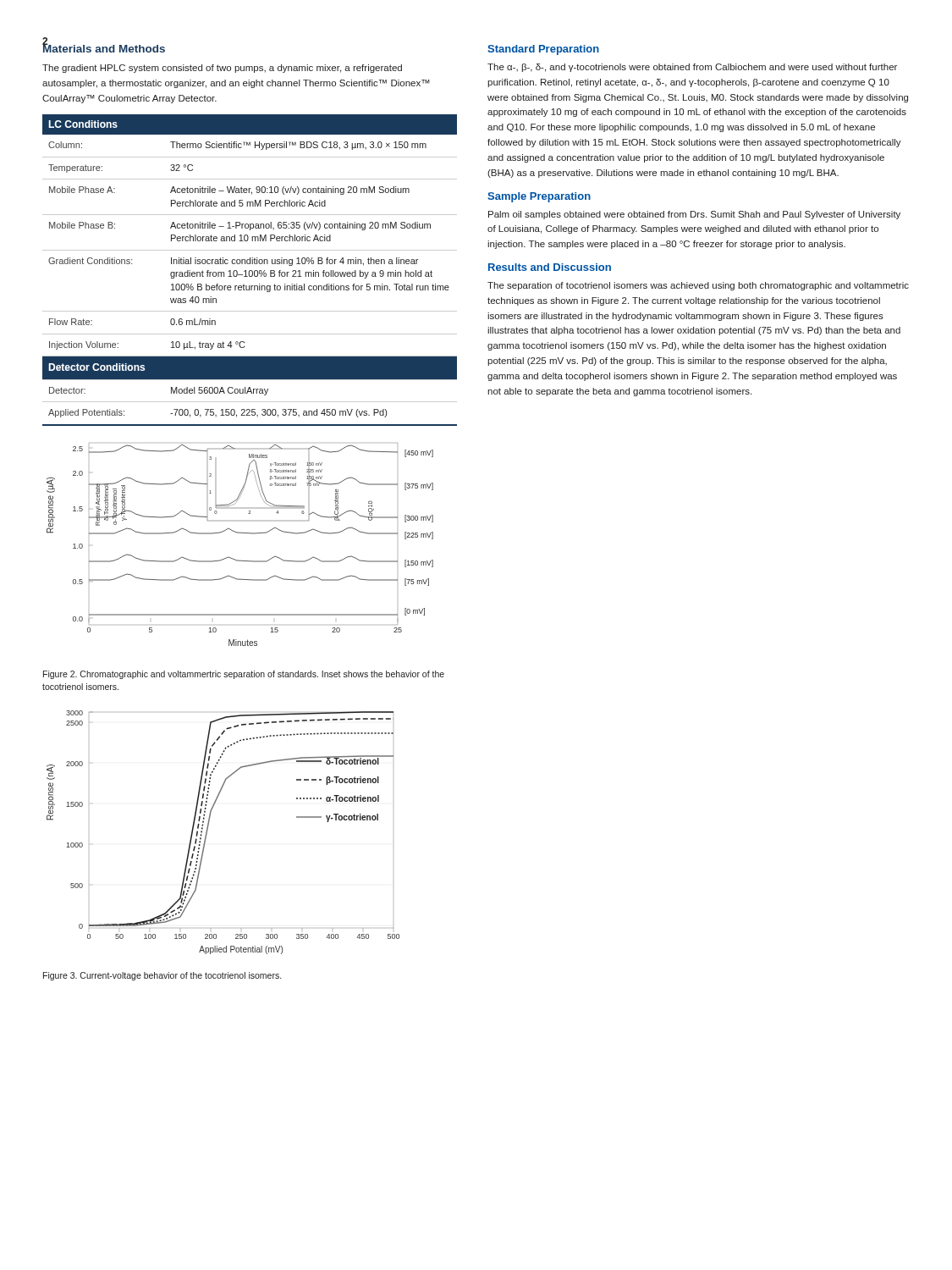The width and height of the screenshot is (952, 1270).
Task: Select the continuous plot
Action: tap(250, 550)
